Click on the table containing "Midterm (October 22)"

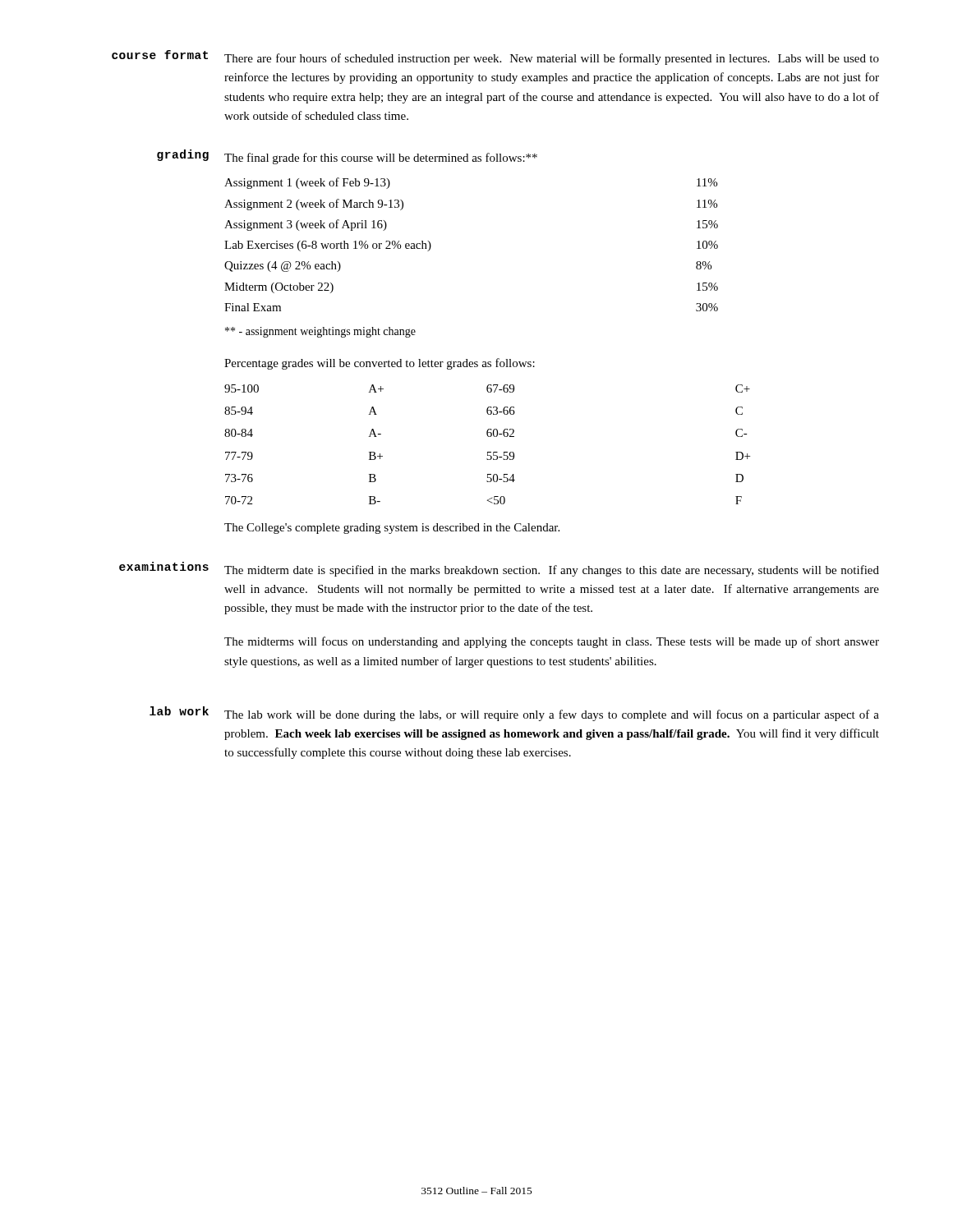click(x=552, y=245)
